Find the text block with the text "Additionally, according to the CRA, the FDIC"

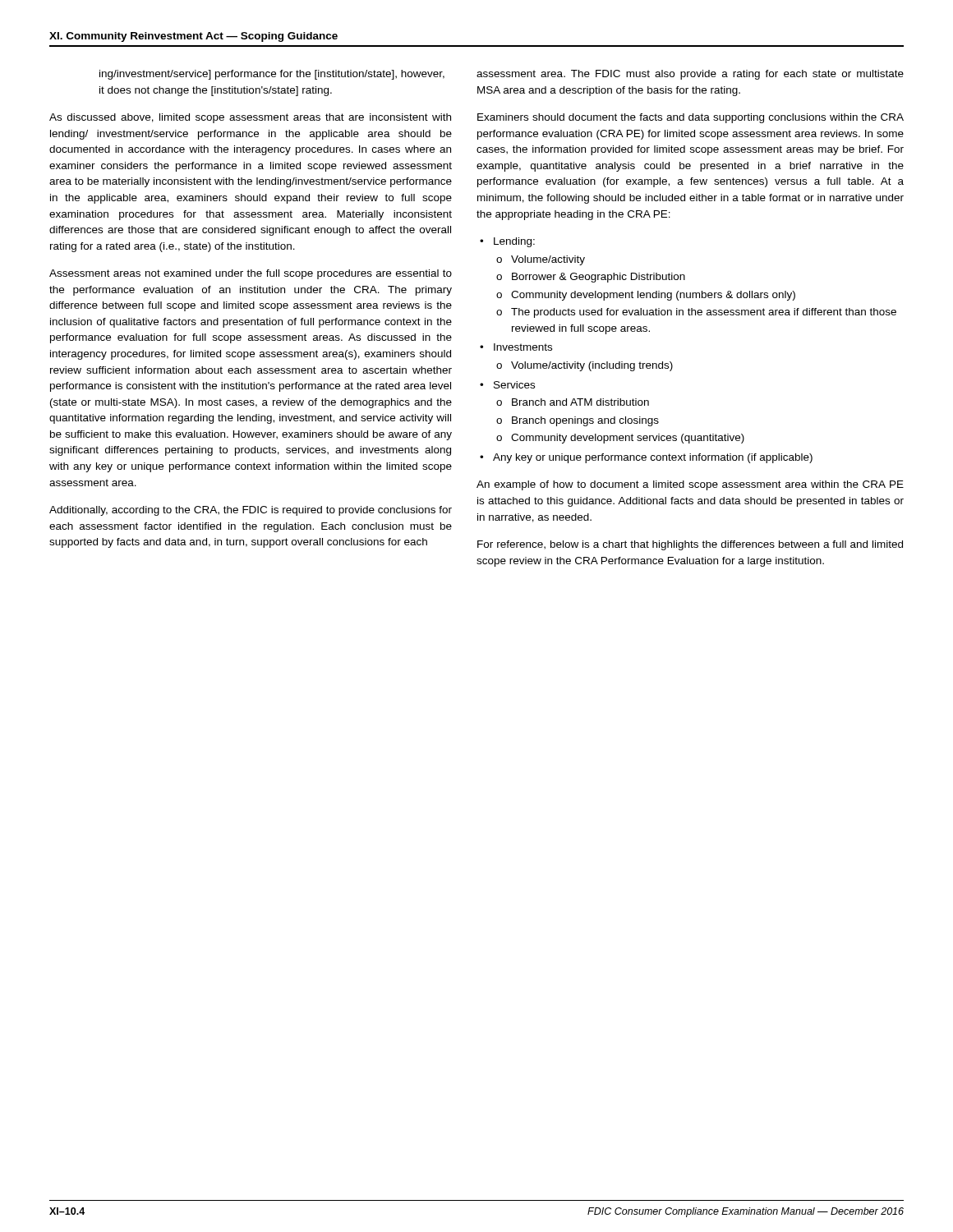coord(251,526)
